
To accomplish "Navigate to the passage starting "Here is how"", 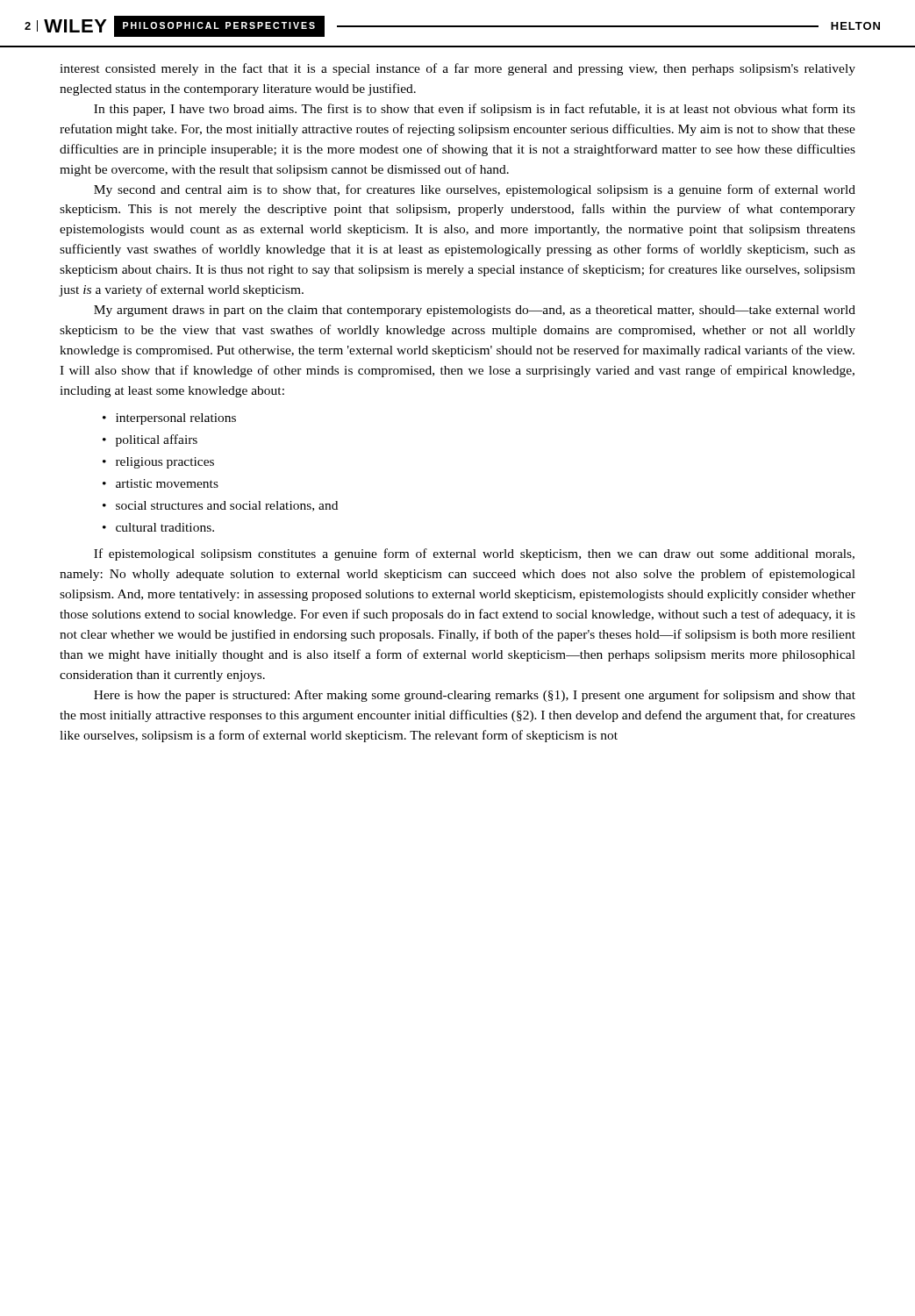I will coord(458,715).
